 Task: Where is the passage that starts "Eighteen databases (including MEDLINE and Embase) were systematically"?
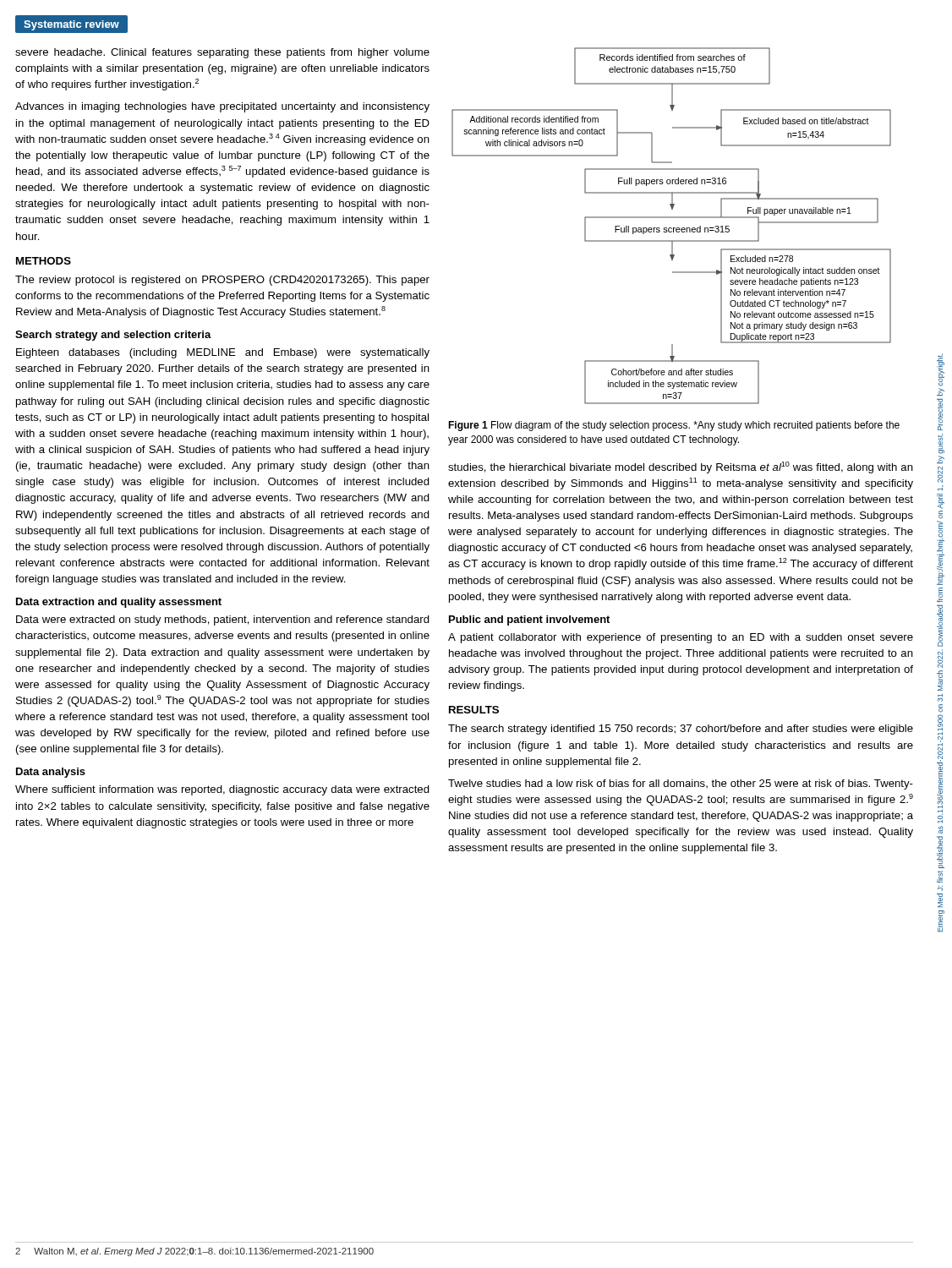[x=222, y=465]
